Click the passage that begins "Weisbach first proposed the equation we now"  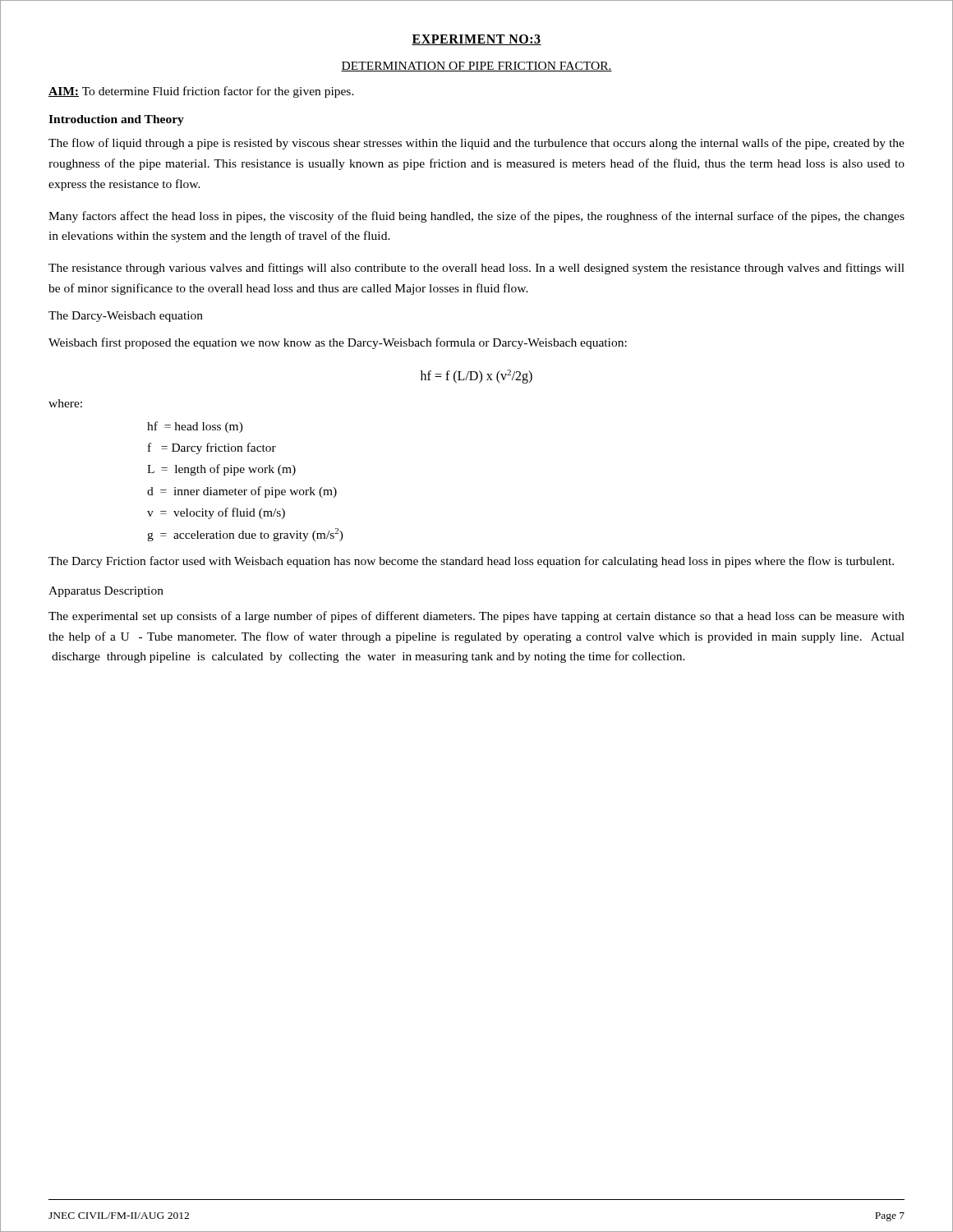(338, 342)
